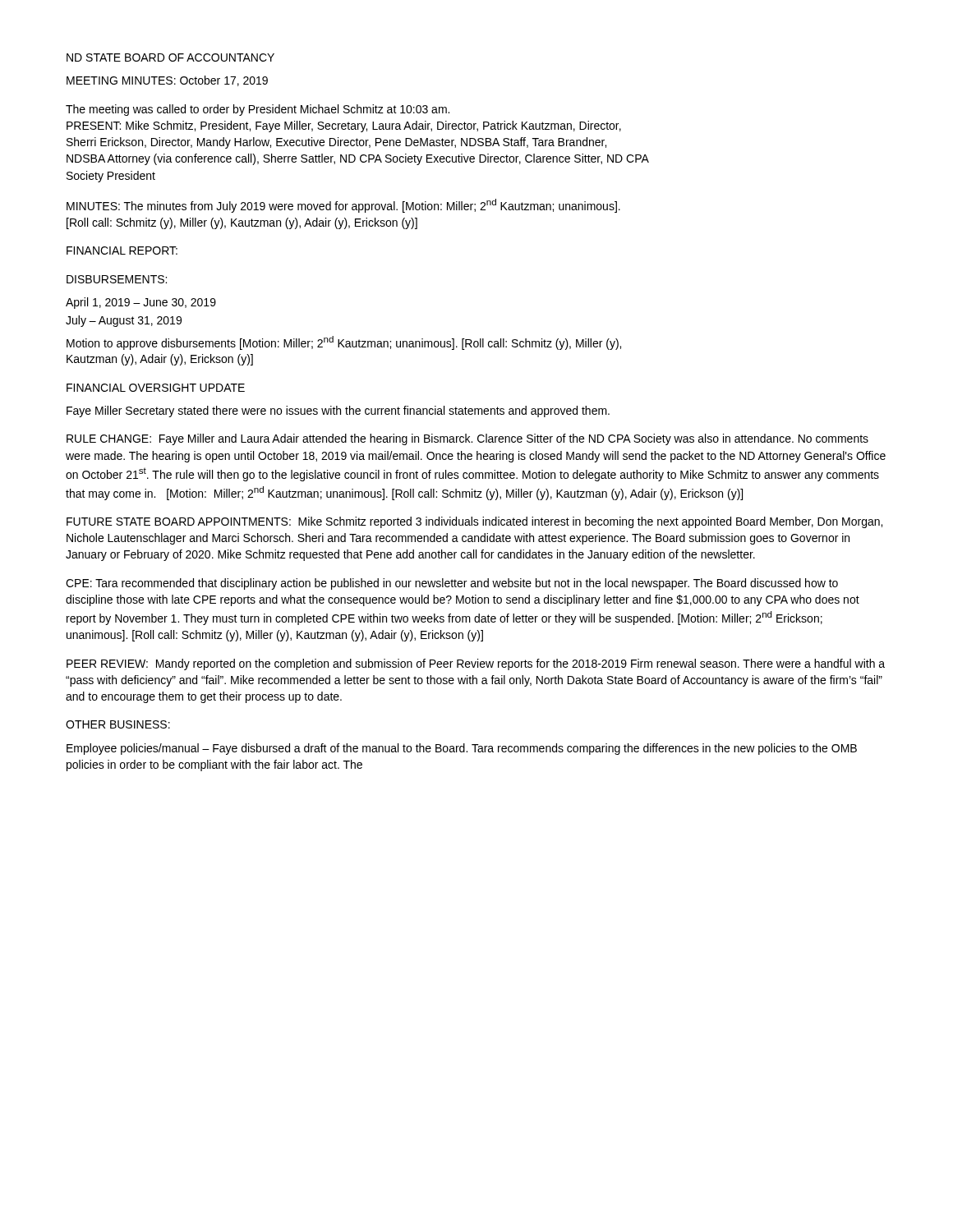Navigate to the passage starting "RULE CHANGE: Faye Miller and Laura"
The image size is (953, 1232).
click(x=476, y=466)
